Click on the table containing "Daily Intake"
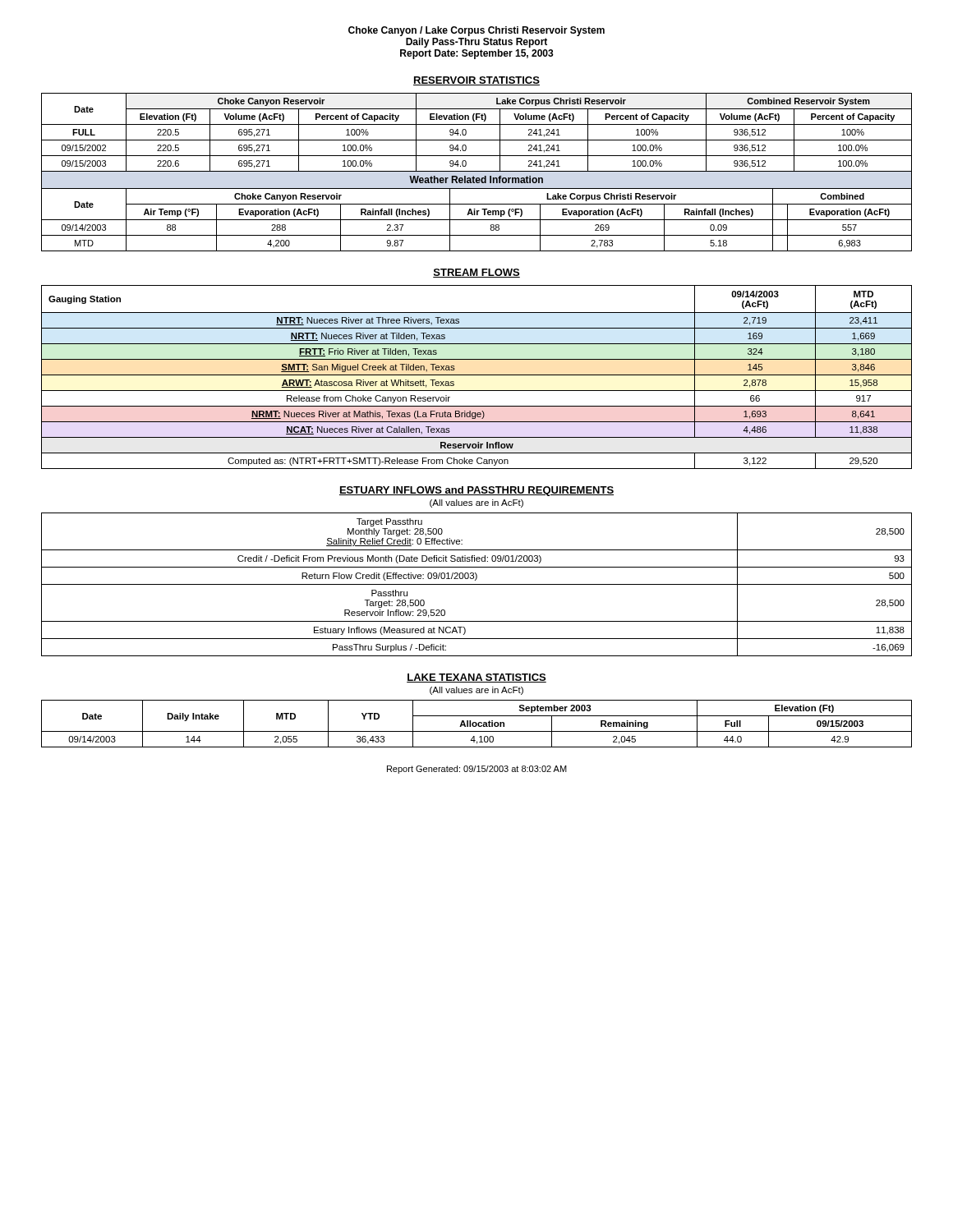 (476, 724)
